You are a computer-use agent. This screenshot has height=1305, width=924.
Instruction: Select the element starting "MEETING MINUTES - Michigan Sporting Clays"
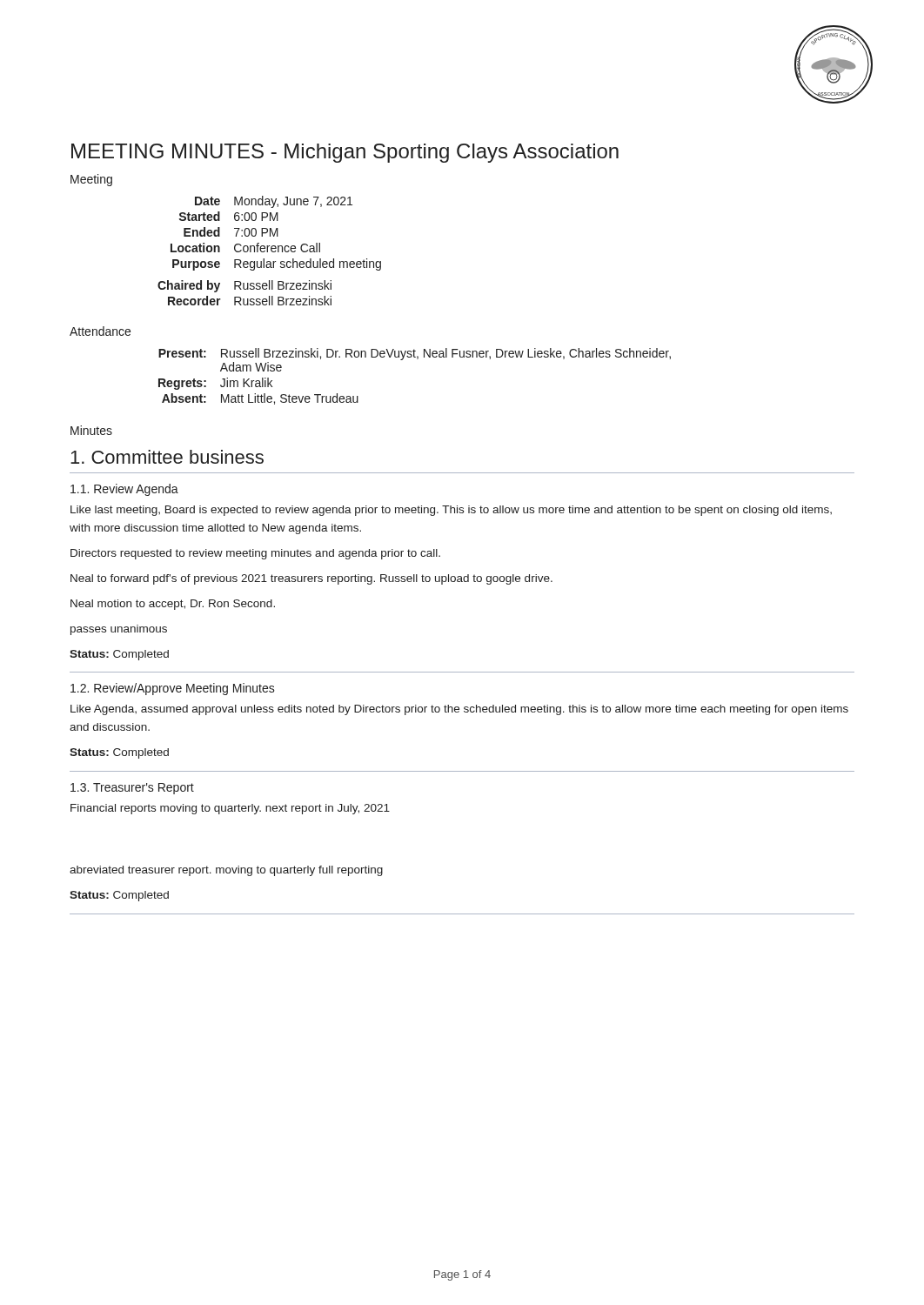pos(345,151)
